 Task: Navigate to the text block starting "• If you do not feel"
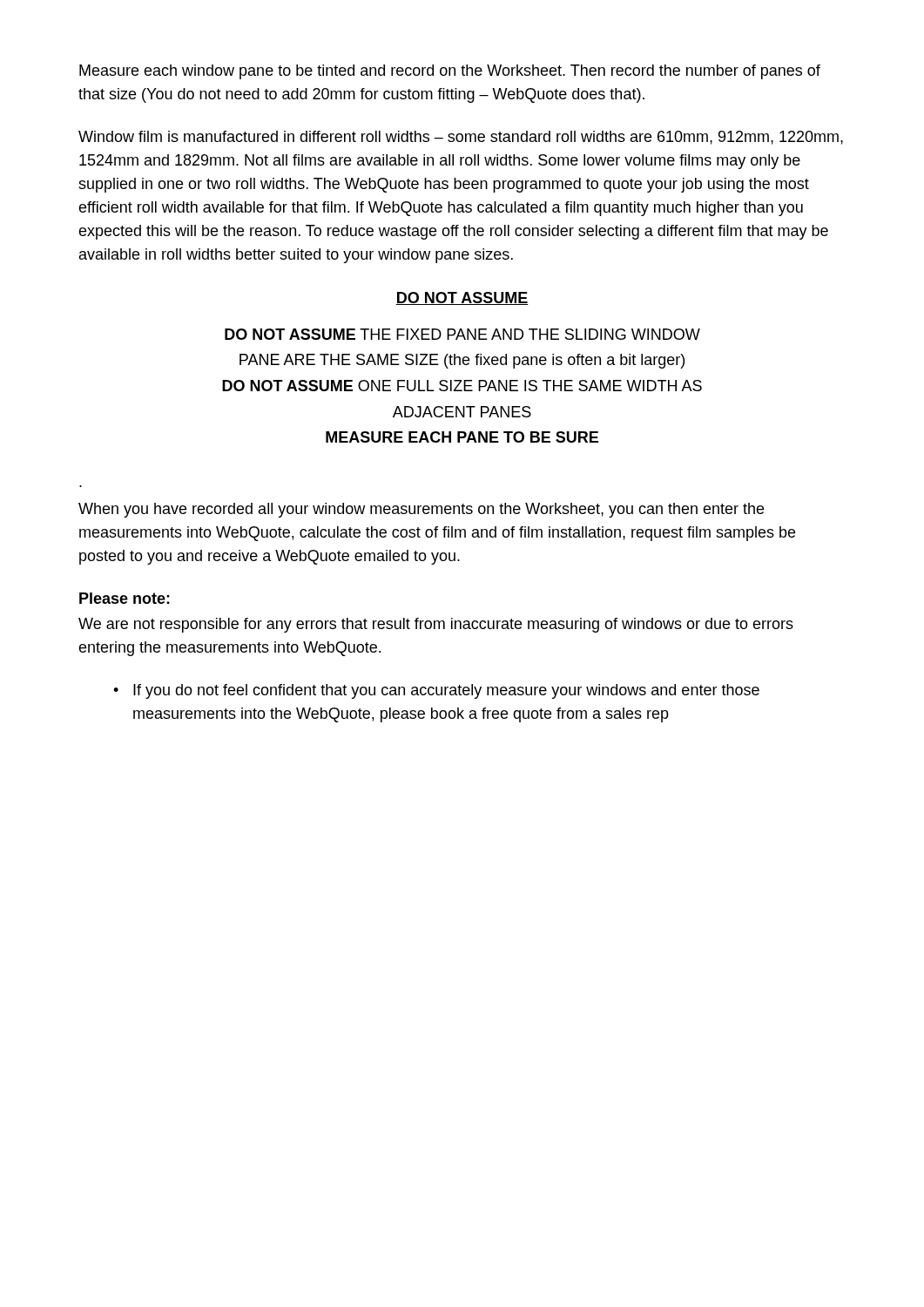(479, 702)
